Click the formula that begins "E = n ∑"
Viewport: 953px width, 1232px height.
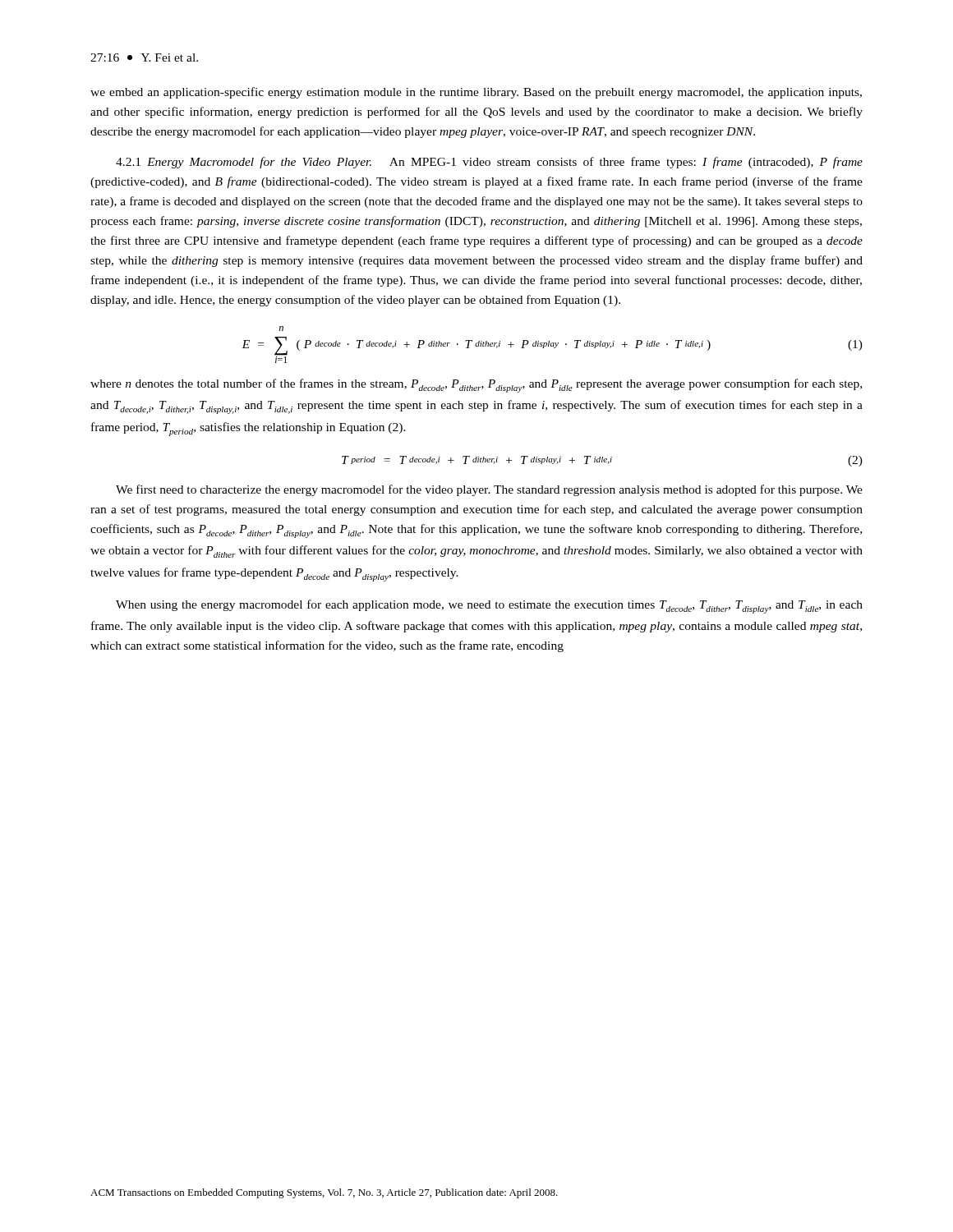[552, 344]
